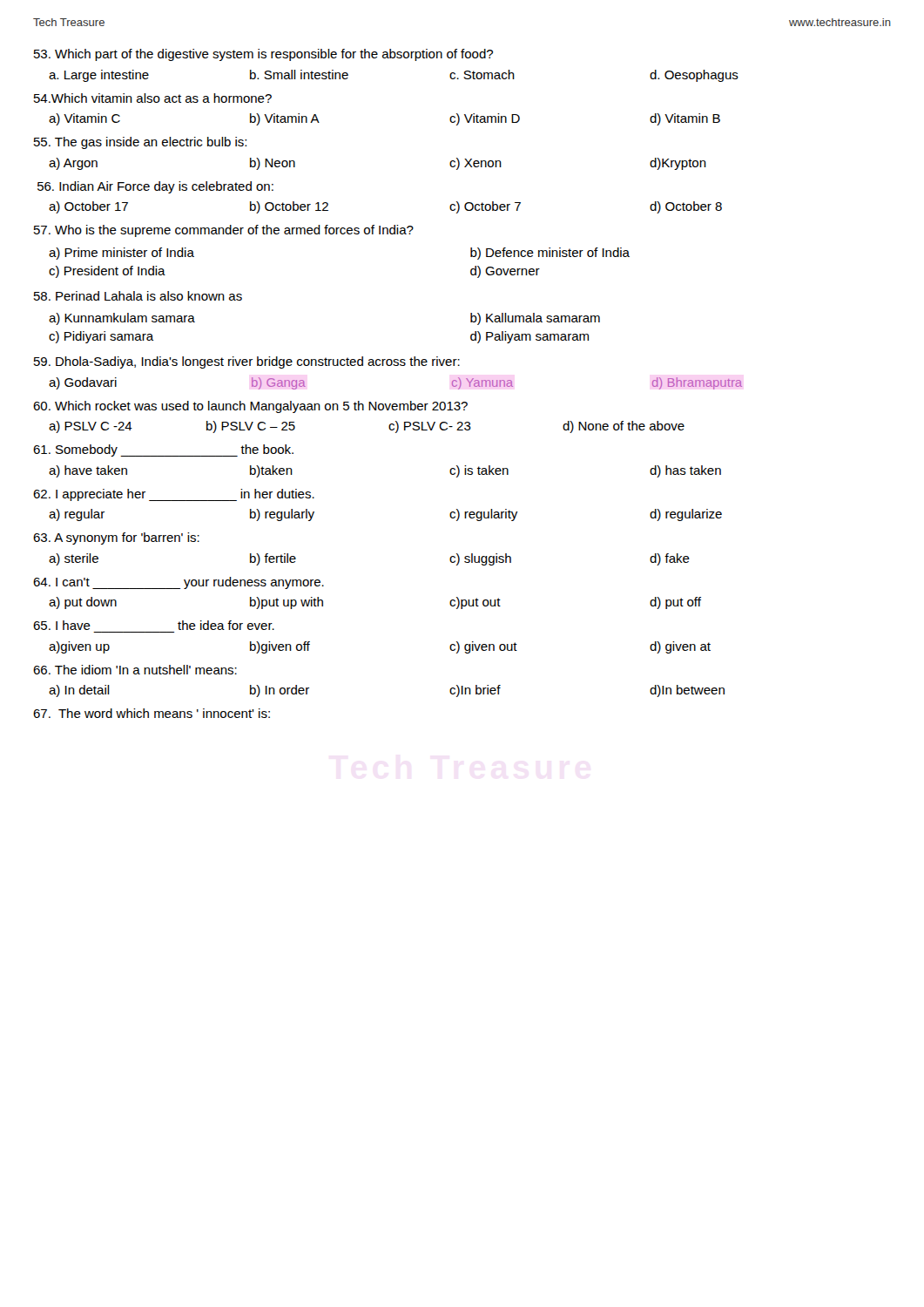Point to the block beginning "57. Who is the"

pyautogui.click(x=223, y=230)
